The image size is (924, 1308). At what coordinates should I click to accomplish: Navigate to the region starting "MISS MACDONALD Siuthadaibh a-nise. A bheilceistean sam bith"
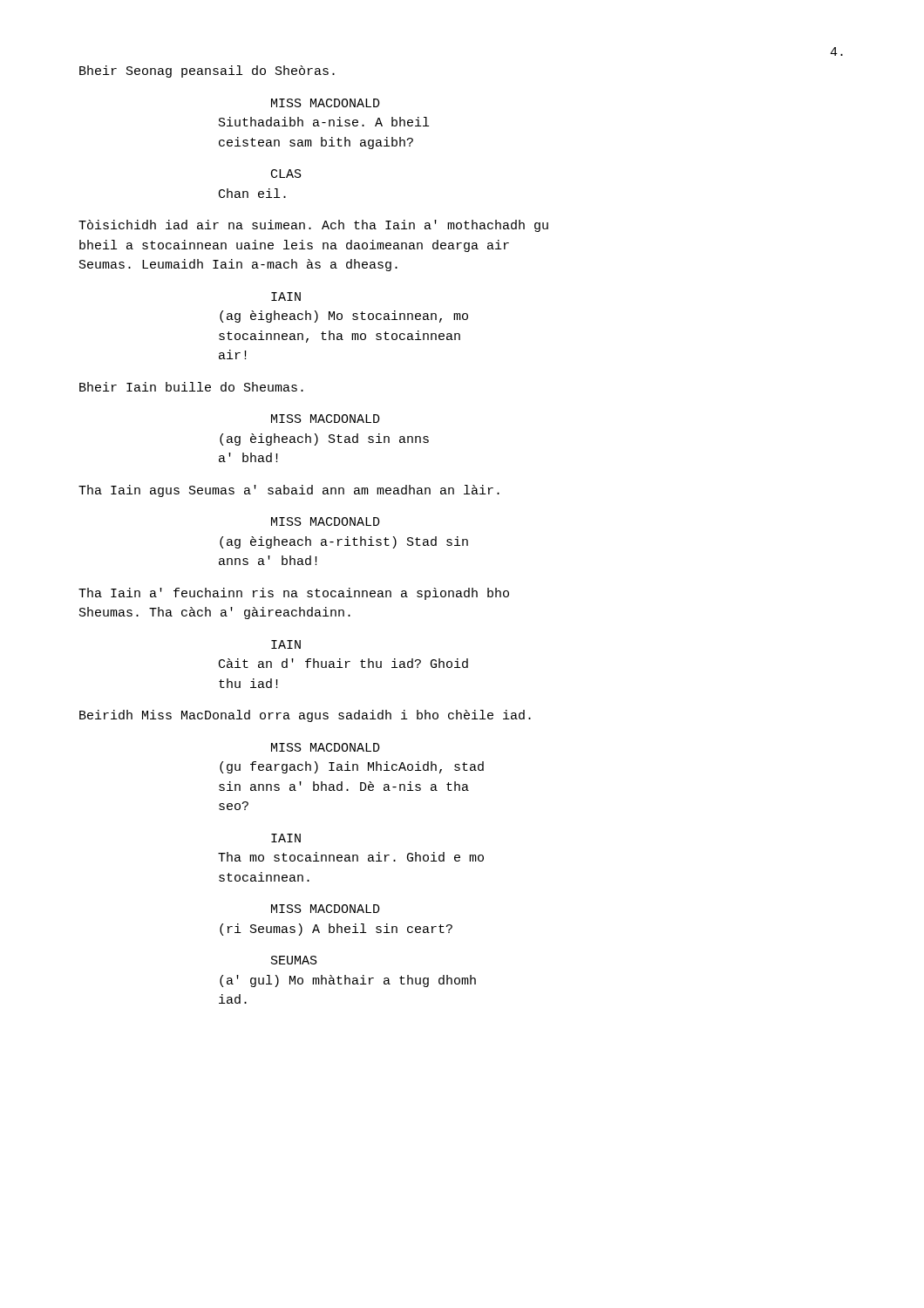point(326,103)
